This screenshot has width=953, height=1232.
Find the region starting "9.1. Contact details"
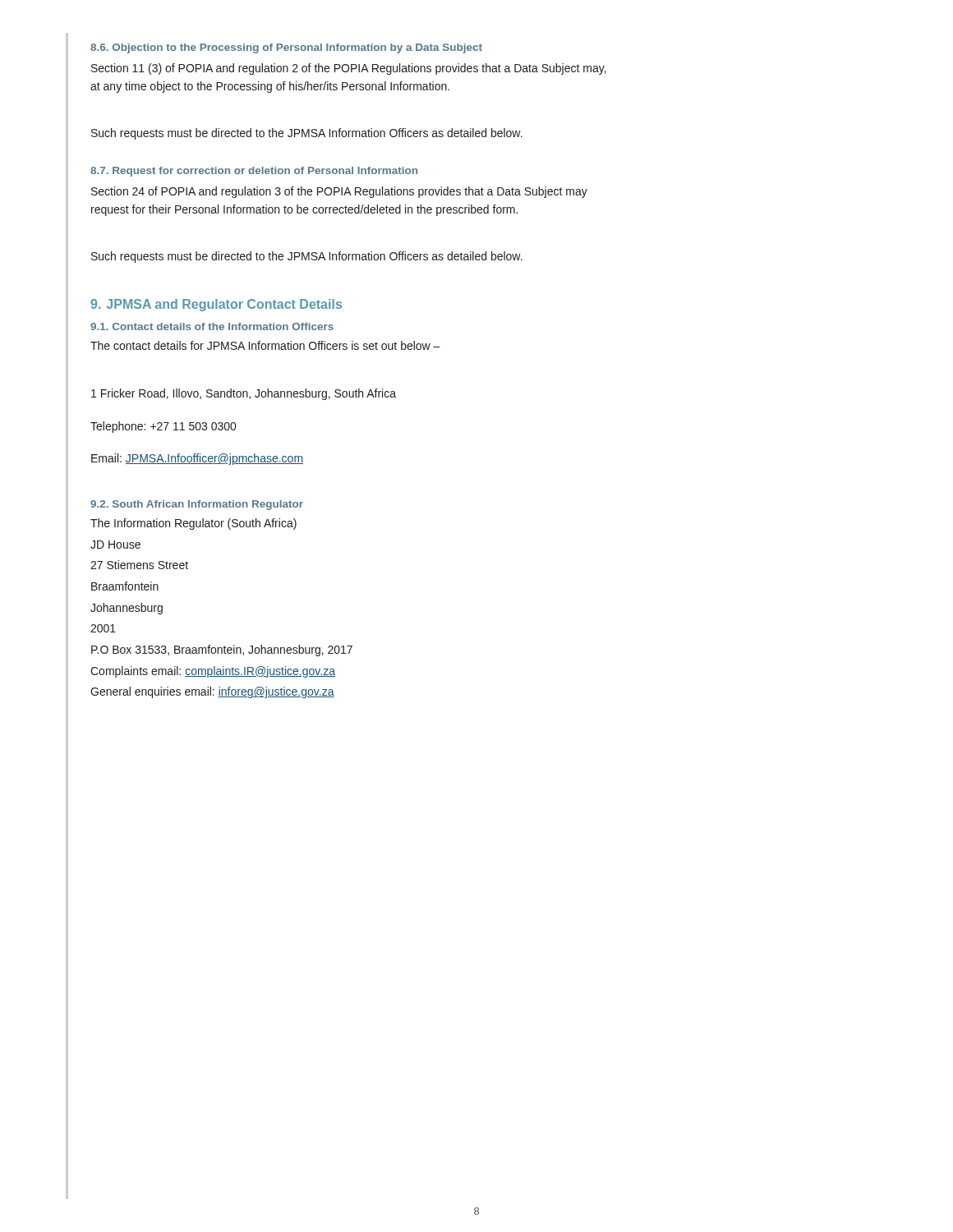[212, 327]
